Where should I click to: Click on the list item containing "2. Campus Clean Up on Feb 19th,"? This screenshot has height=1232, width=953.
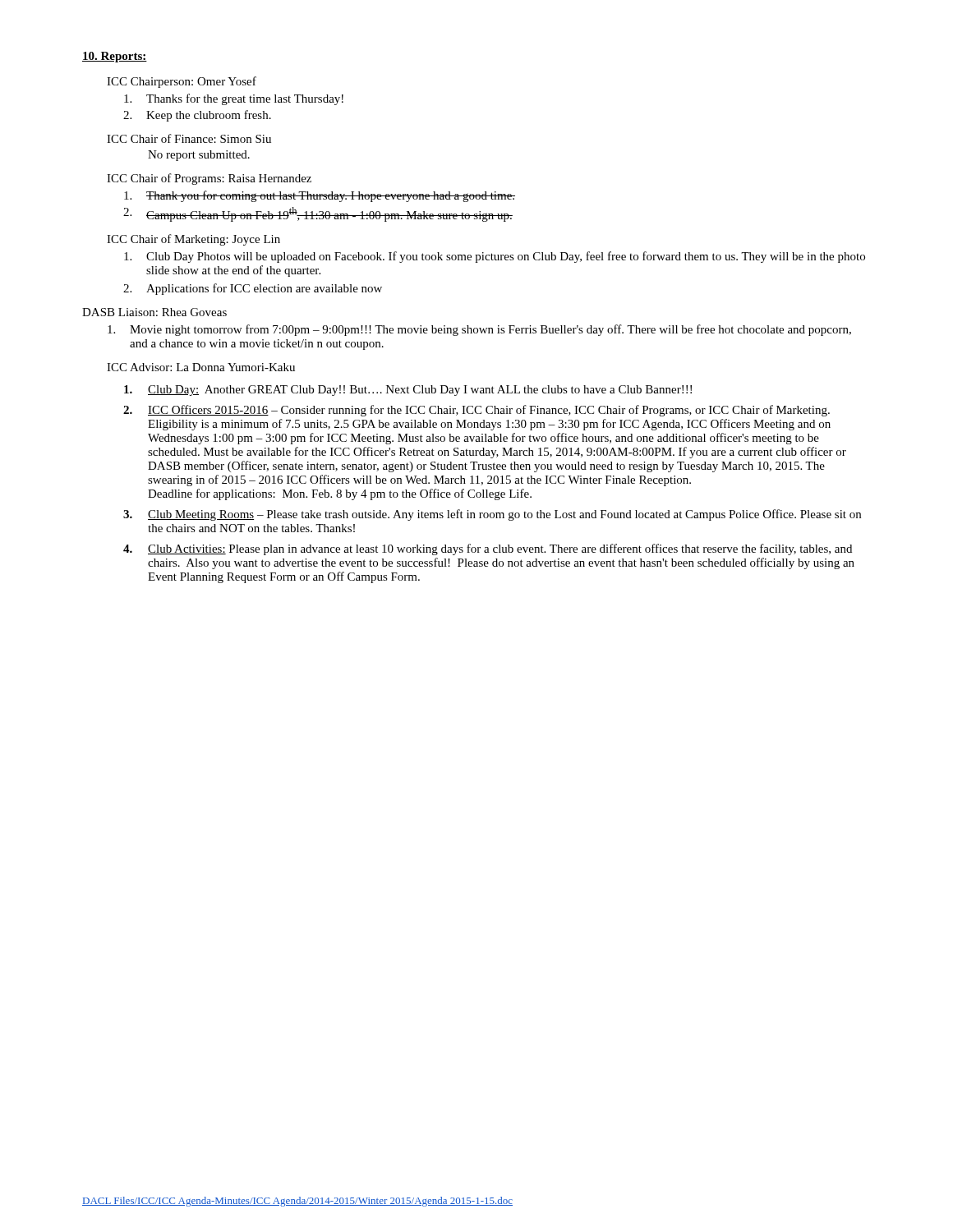click(x=318, y=214)
